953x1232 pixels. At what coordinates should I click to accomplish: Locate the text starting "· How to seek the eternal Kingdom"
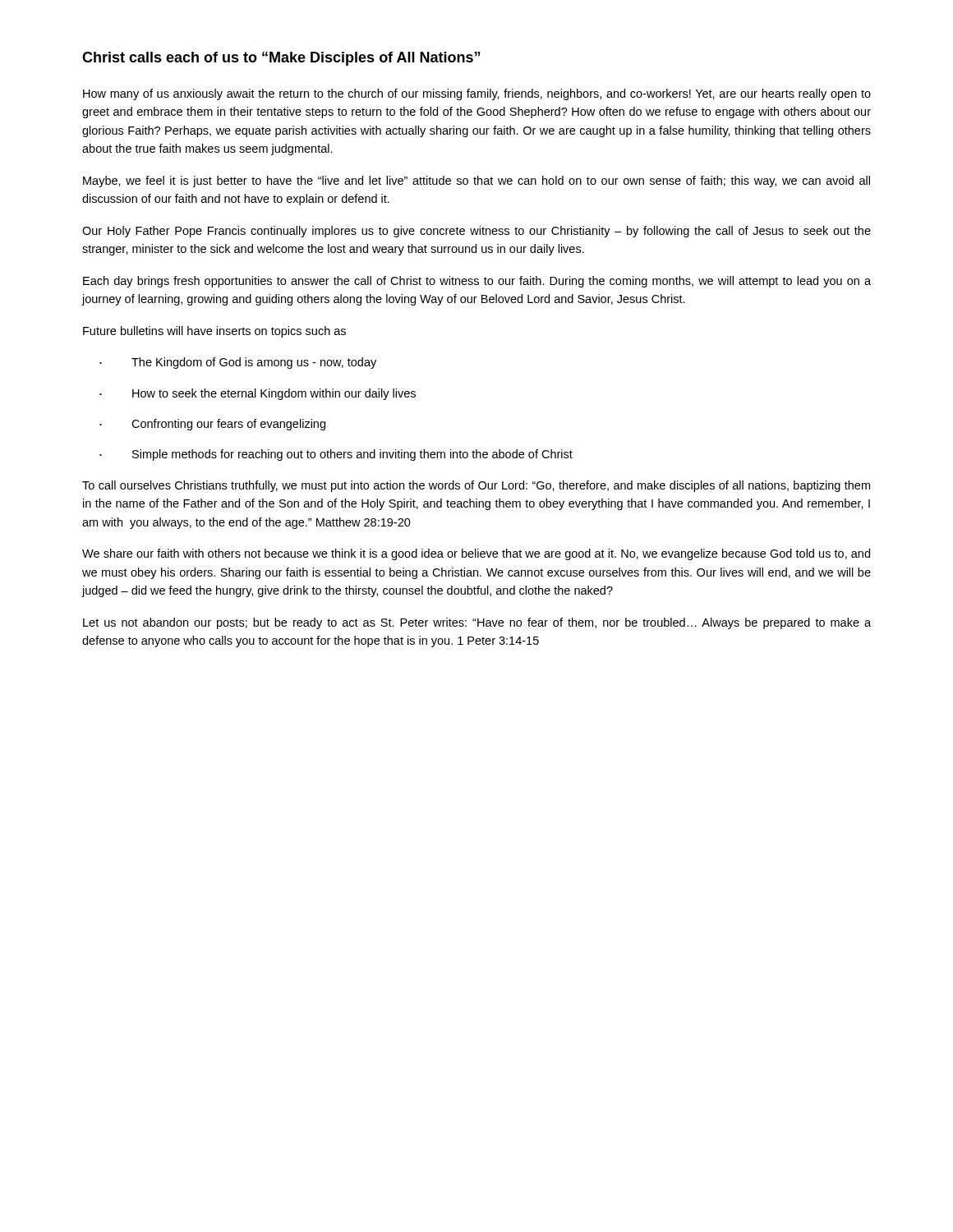[x=258, y=394]
